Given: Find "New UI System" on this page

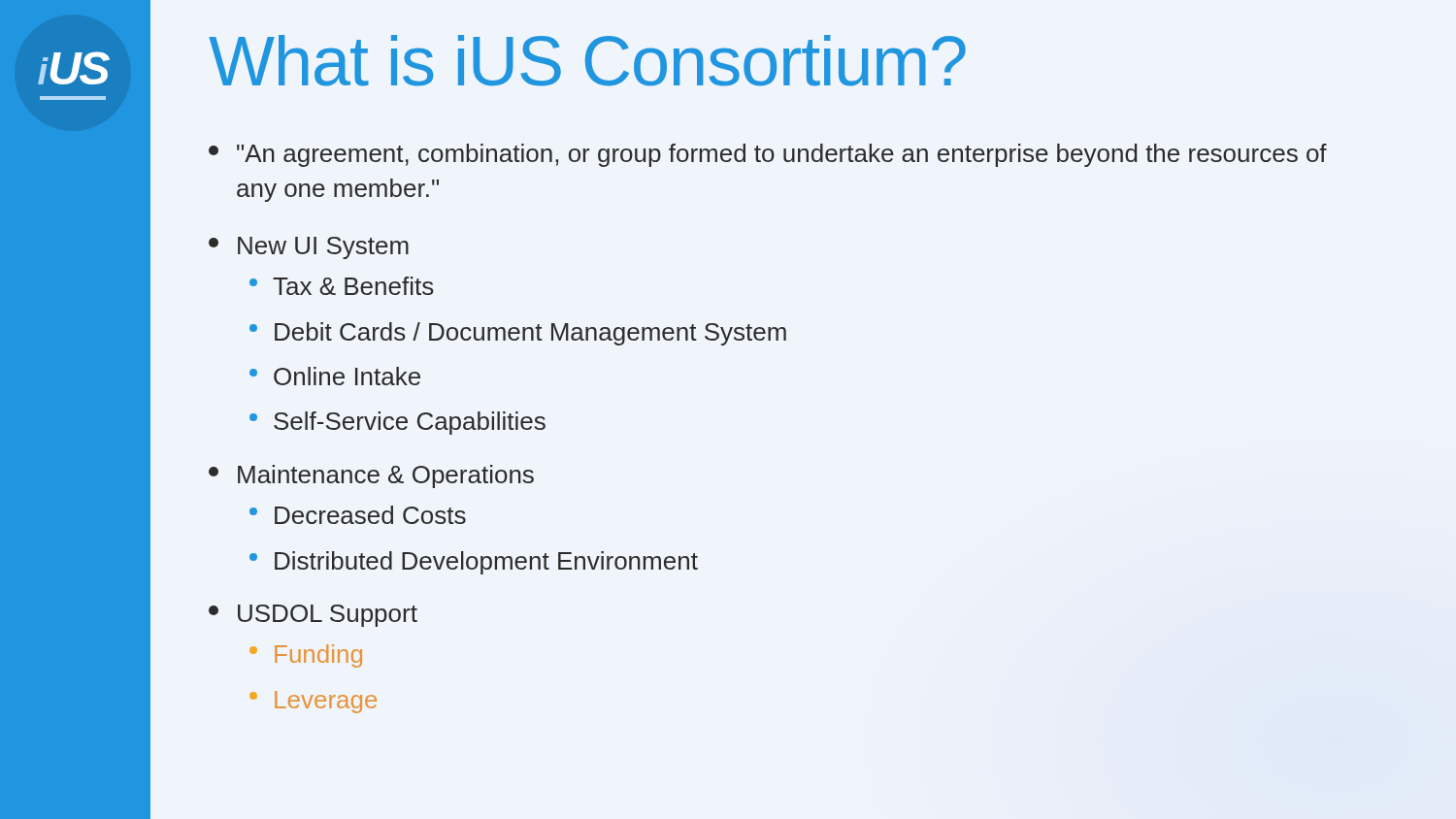Looking at the screenshot, I should [x=309, y=245].
